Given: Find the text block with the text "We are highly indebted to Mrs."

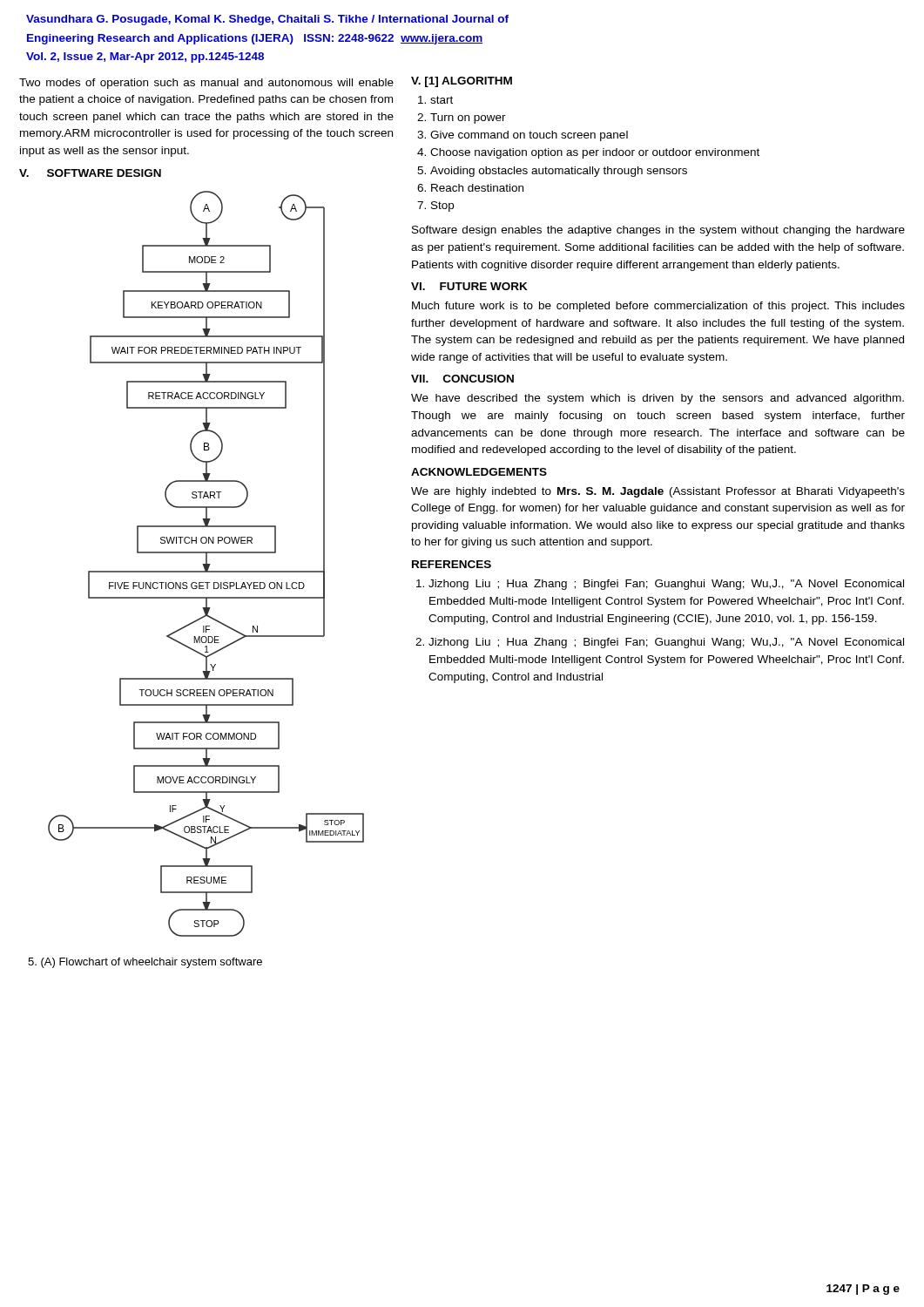Looking at the screenshot, I should click(x=658, y=516).
